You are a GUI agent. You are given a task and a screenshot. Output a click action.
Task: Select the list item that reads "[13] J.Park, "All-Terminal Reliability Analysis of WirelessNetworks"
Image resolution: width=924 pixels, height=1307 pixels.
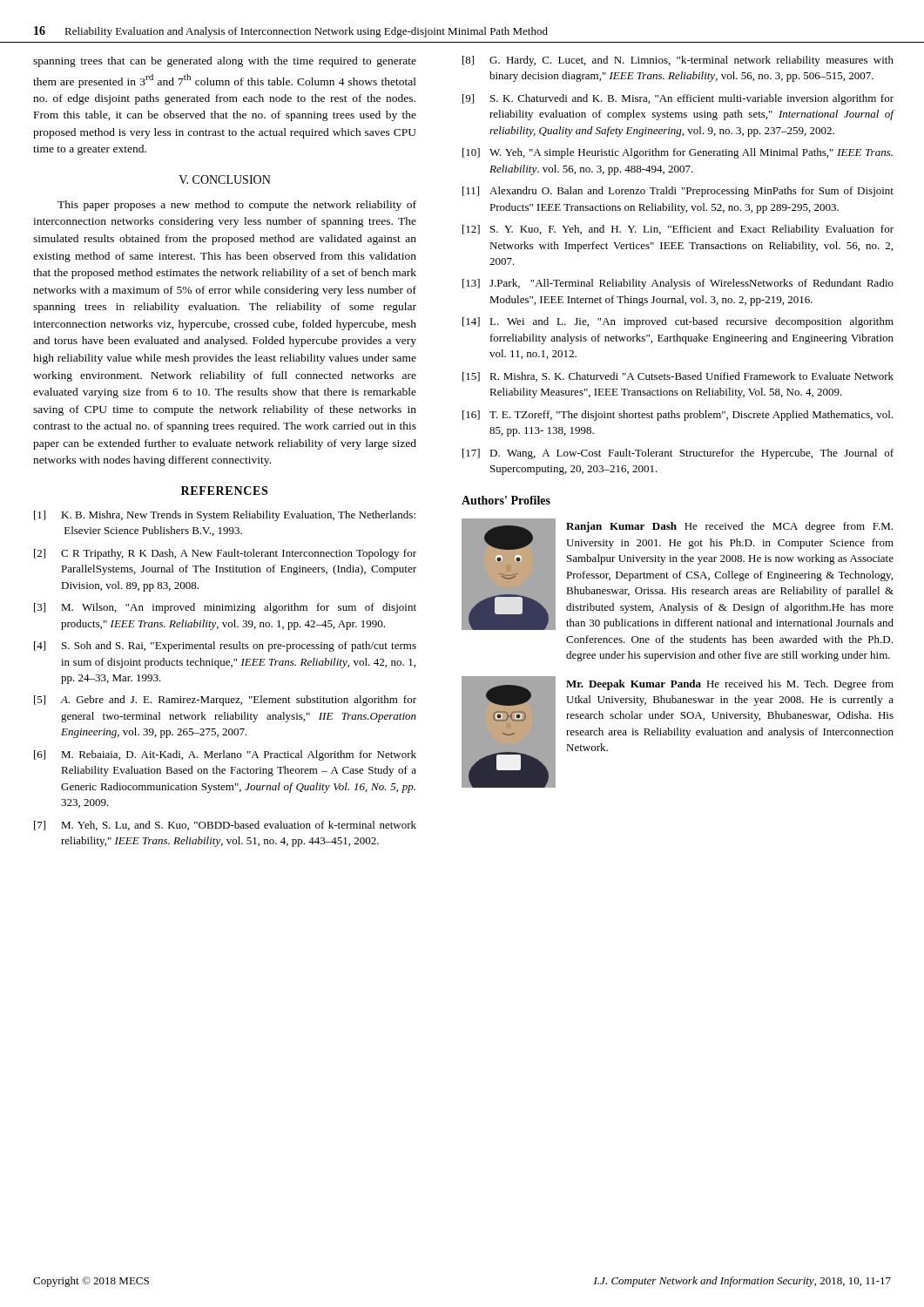678,292
